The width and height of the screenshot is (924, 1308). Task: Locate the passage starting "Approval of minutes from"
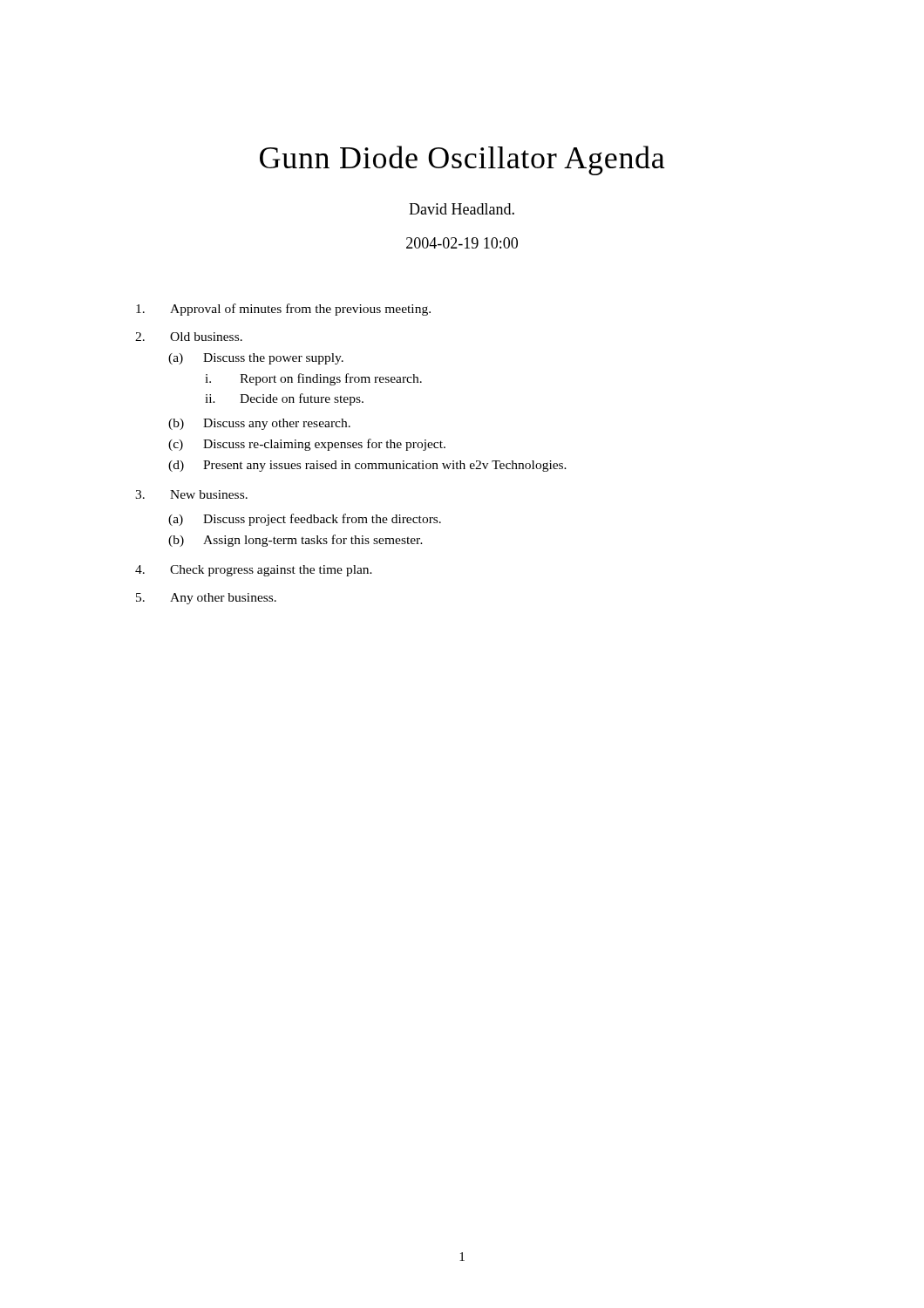pos(283,309)
